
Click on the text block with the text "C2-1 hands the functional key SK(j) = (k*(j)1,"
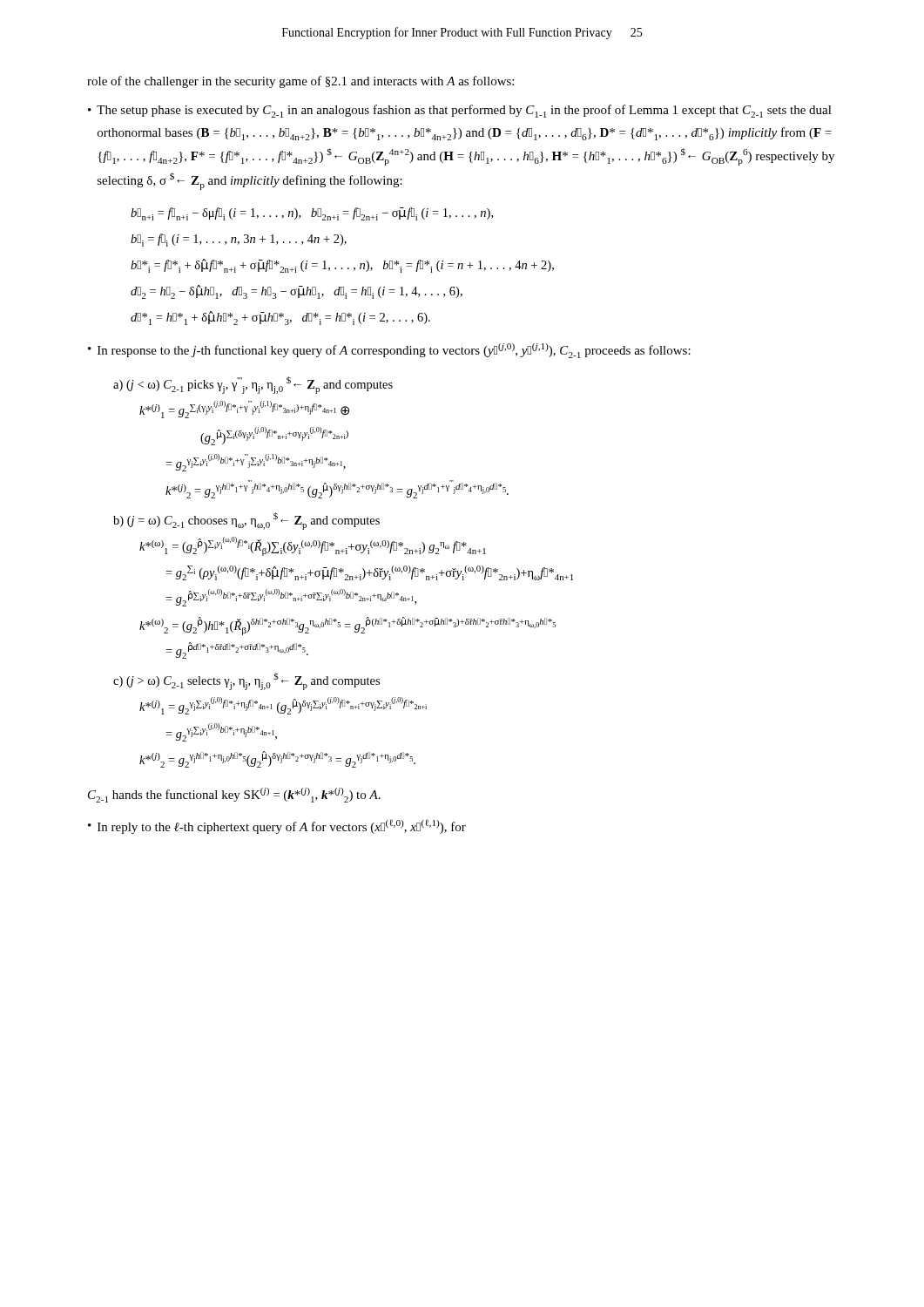[234, 795]
